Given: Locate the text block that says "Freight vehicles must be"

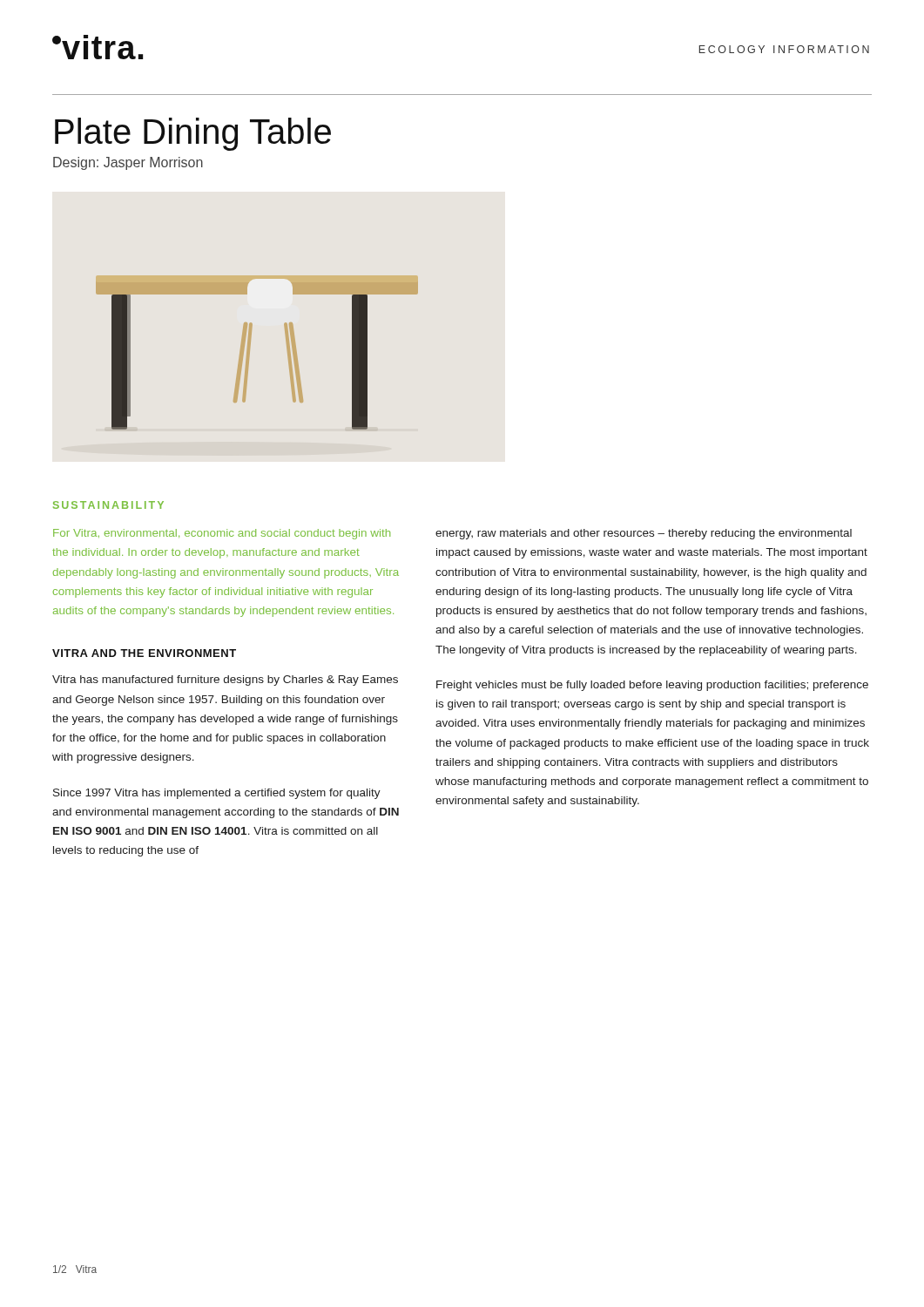Looking at the screenshot, I should 654,743.
